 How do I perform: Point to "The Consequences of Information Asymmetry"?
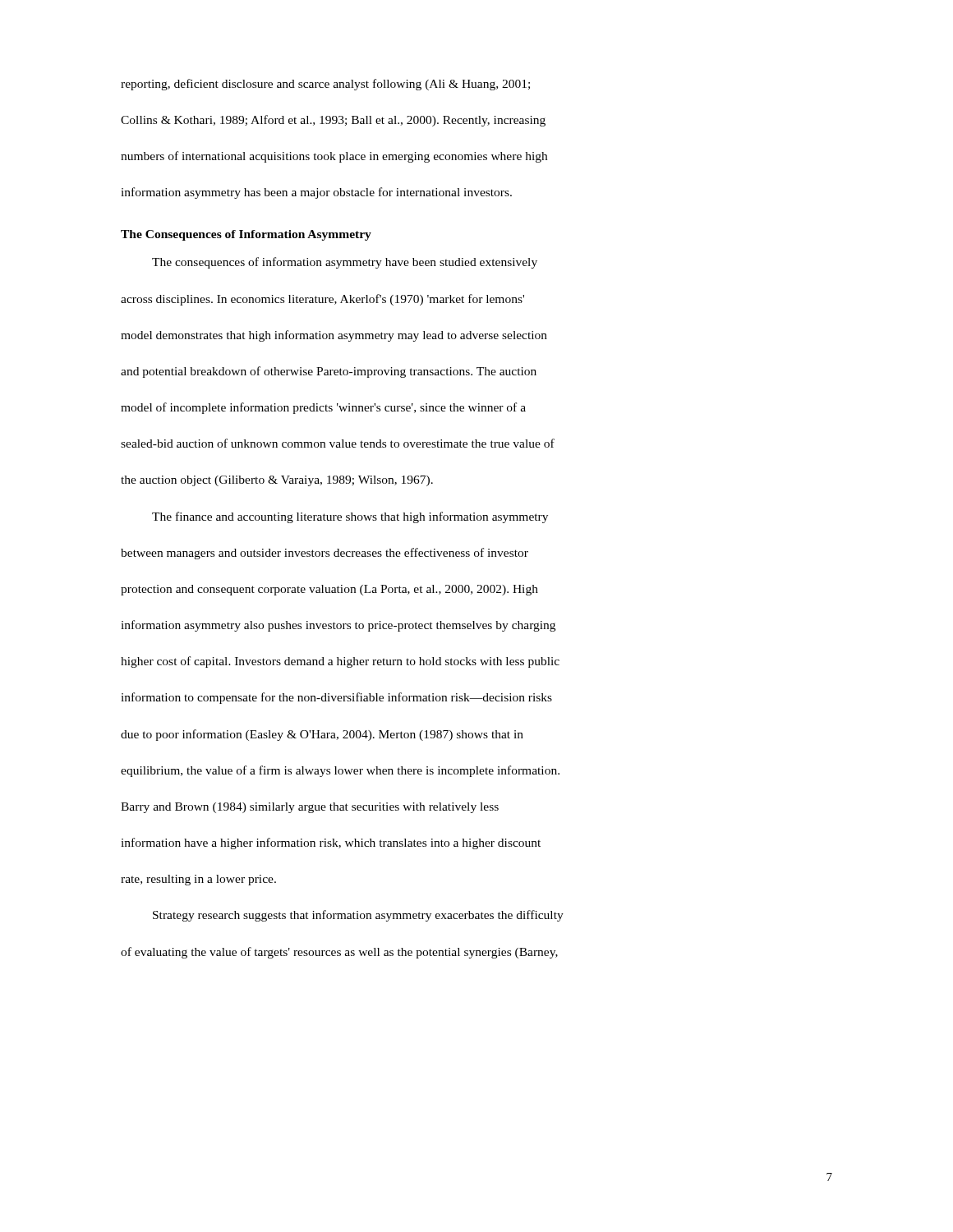point(246,233)
